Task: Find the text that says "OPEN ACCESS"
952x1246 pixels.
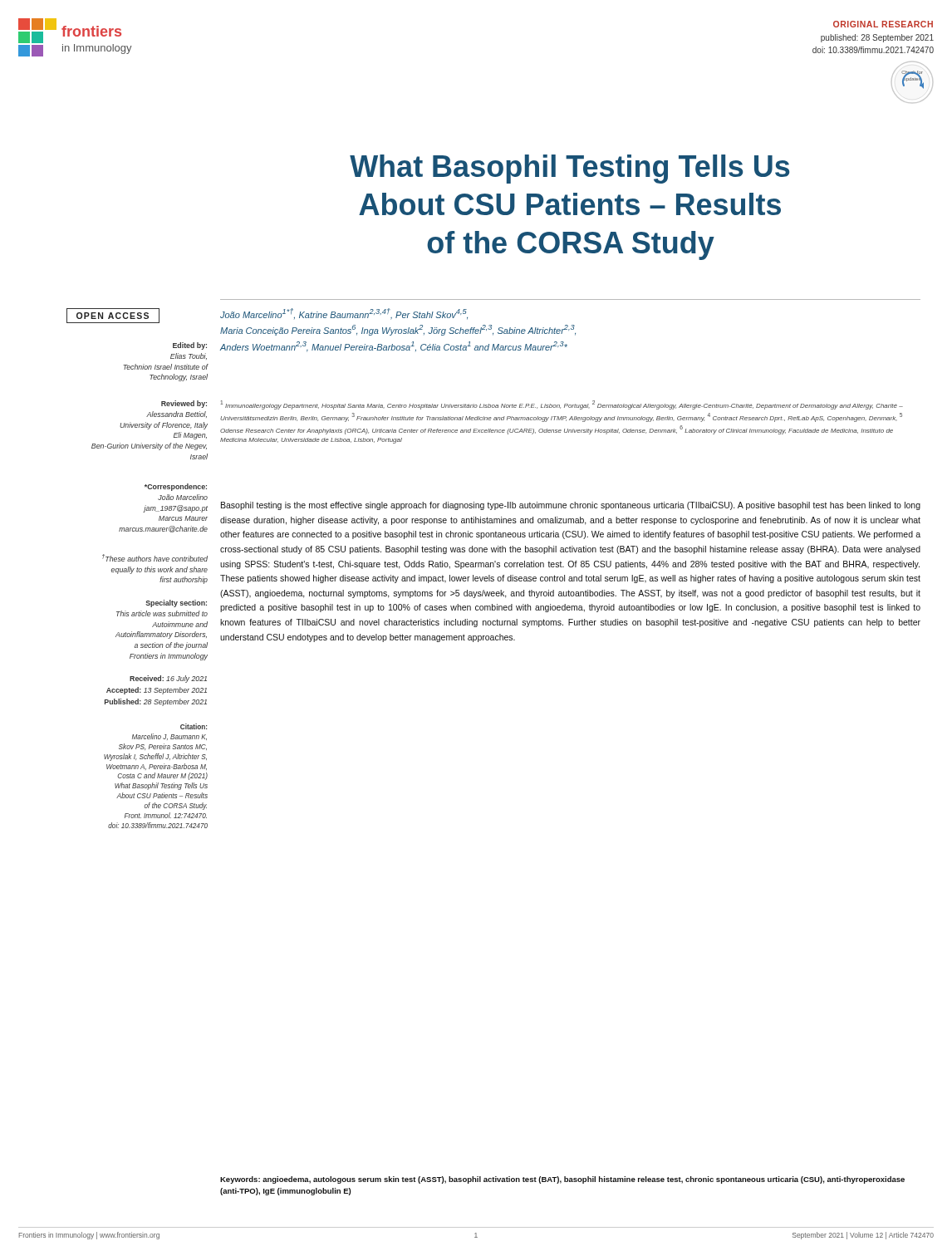Action: [x=113, y=316]
